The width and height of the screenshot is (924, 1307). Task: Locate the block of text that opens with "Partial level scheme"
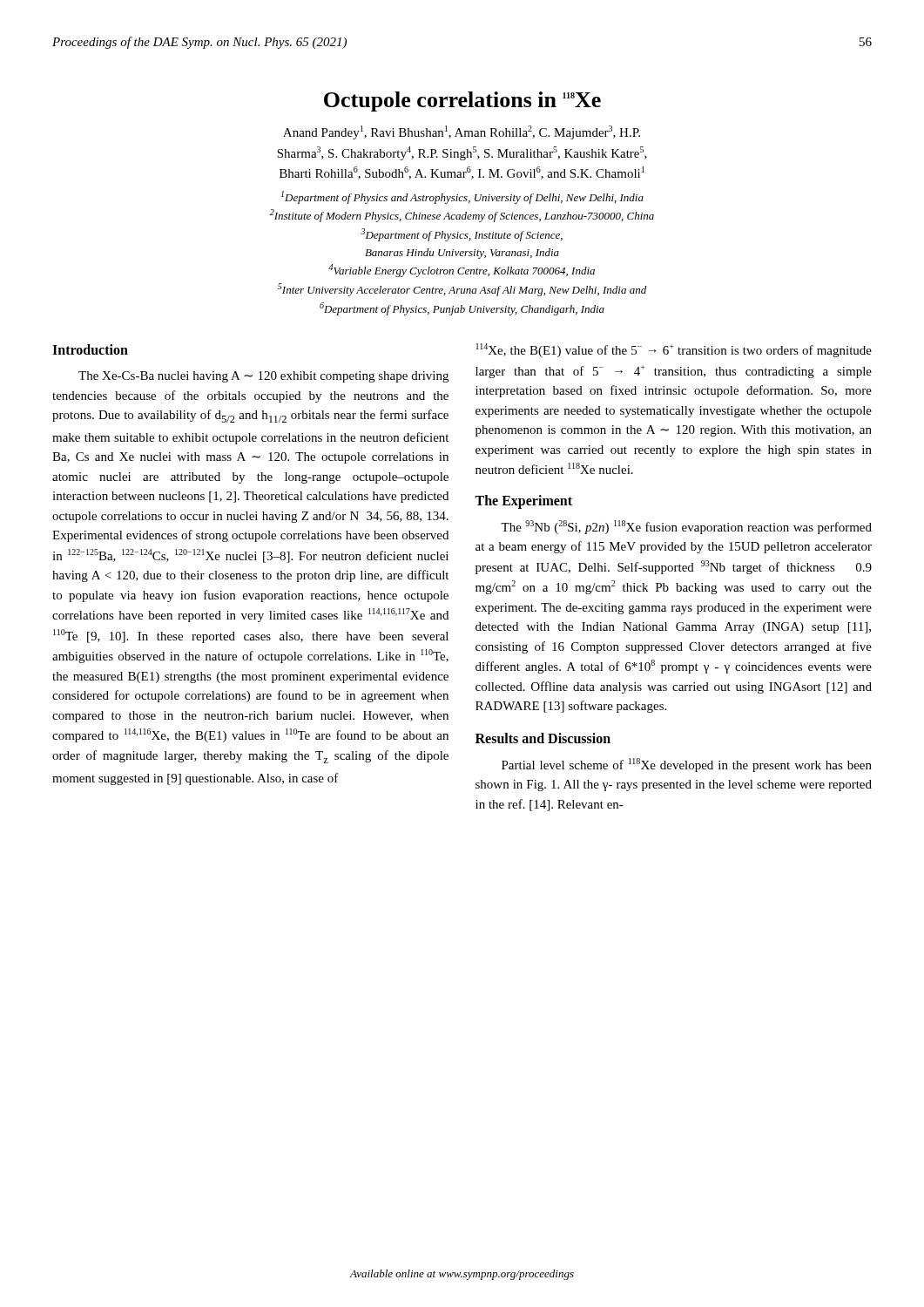(673, 784)
